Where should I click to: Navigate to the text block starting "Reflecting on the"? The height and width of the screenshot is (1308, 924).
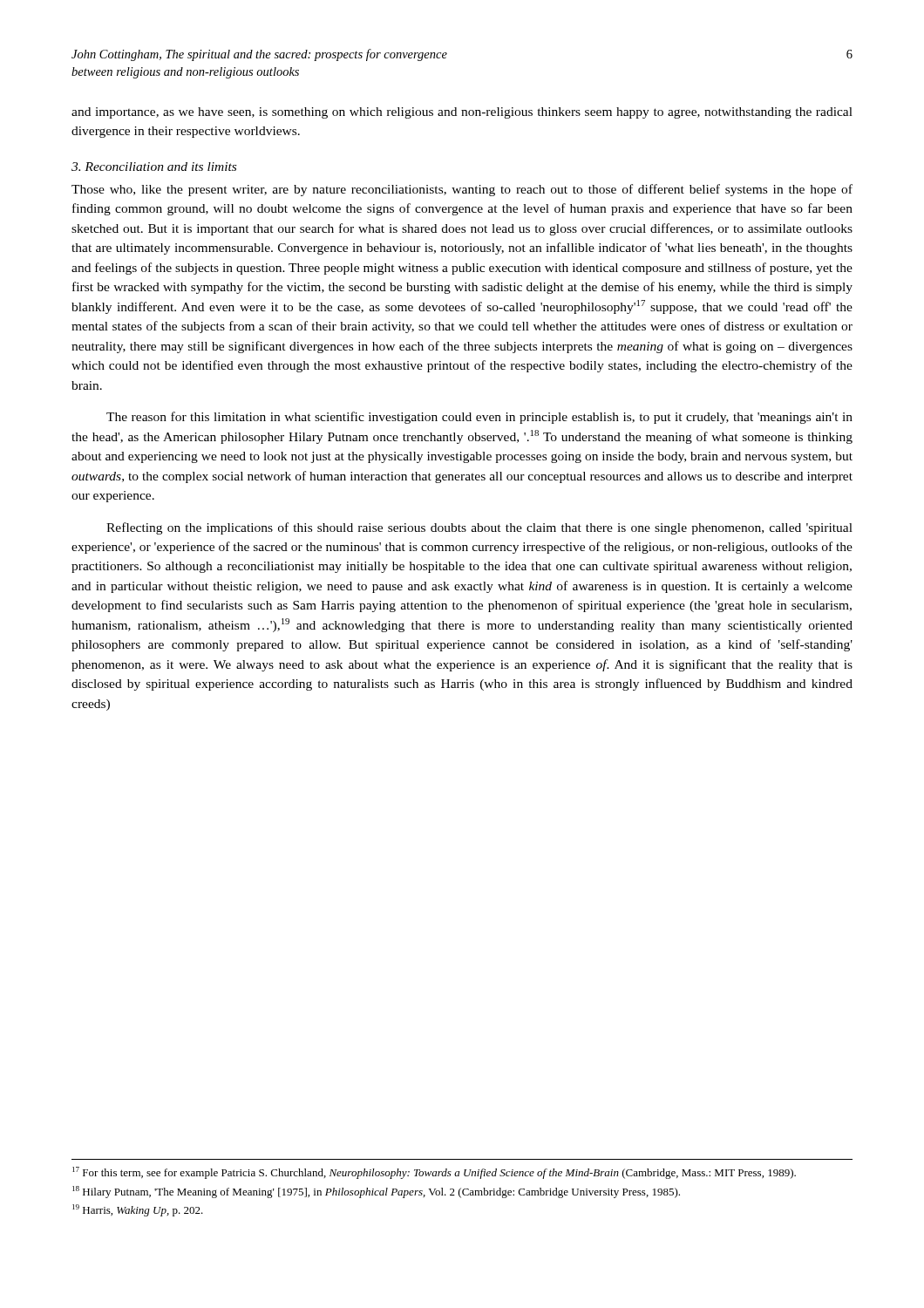pos(462,615)
